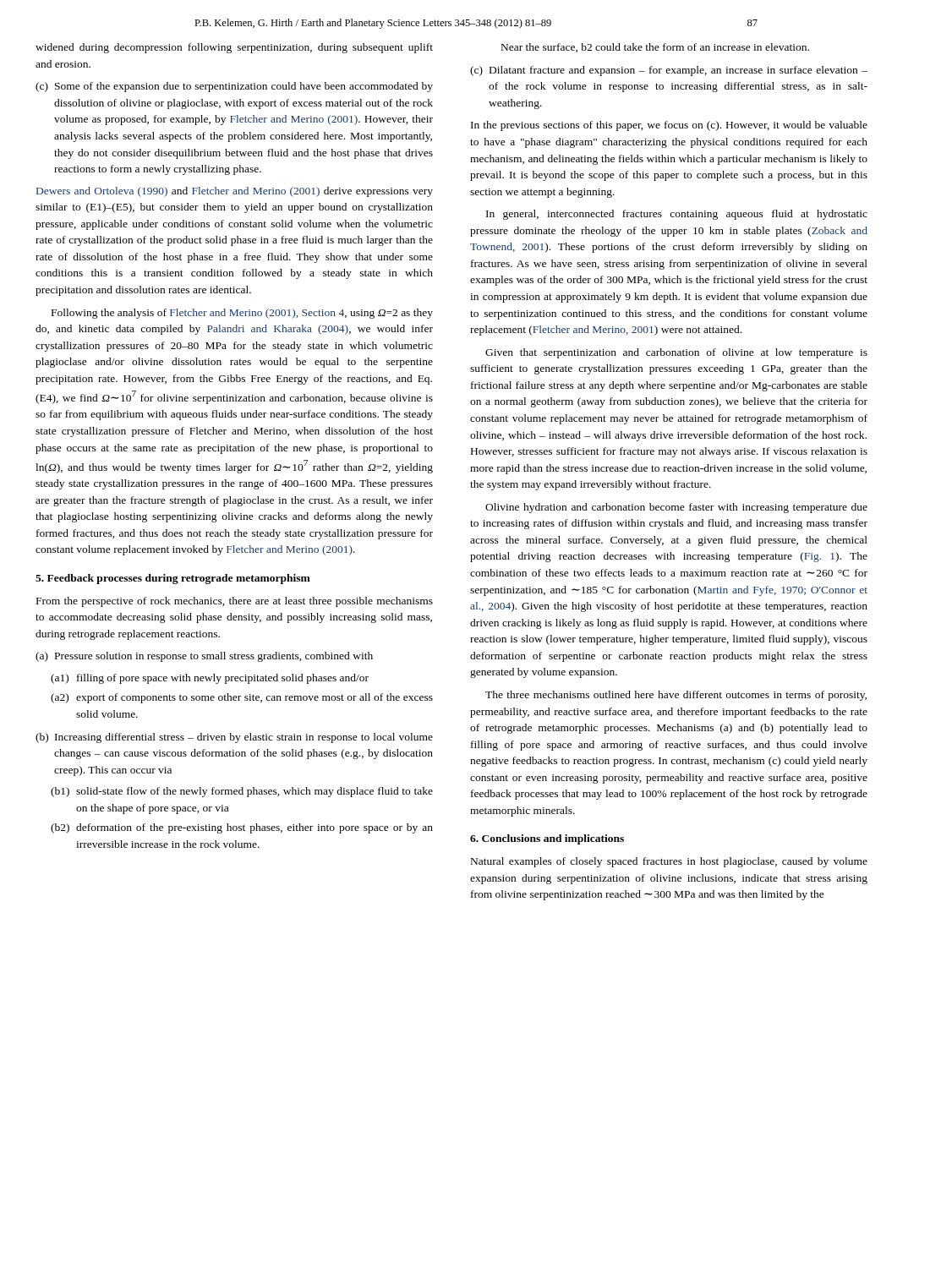
Task: Click the passage that begins "From the perspective of rock mechanics, there are"
Action: pyautogui.click(x=234, y=617)
